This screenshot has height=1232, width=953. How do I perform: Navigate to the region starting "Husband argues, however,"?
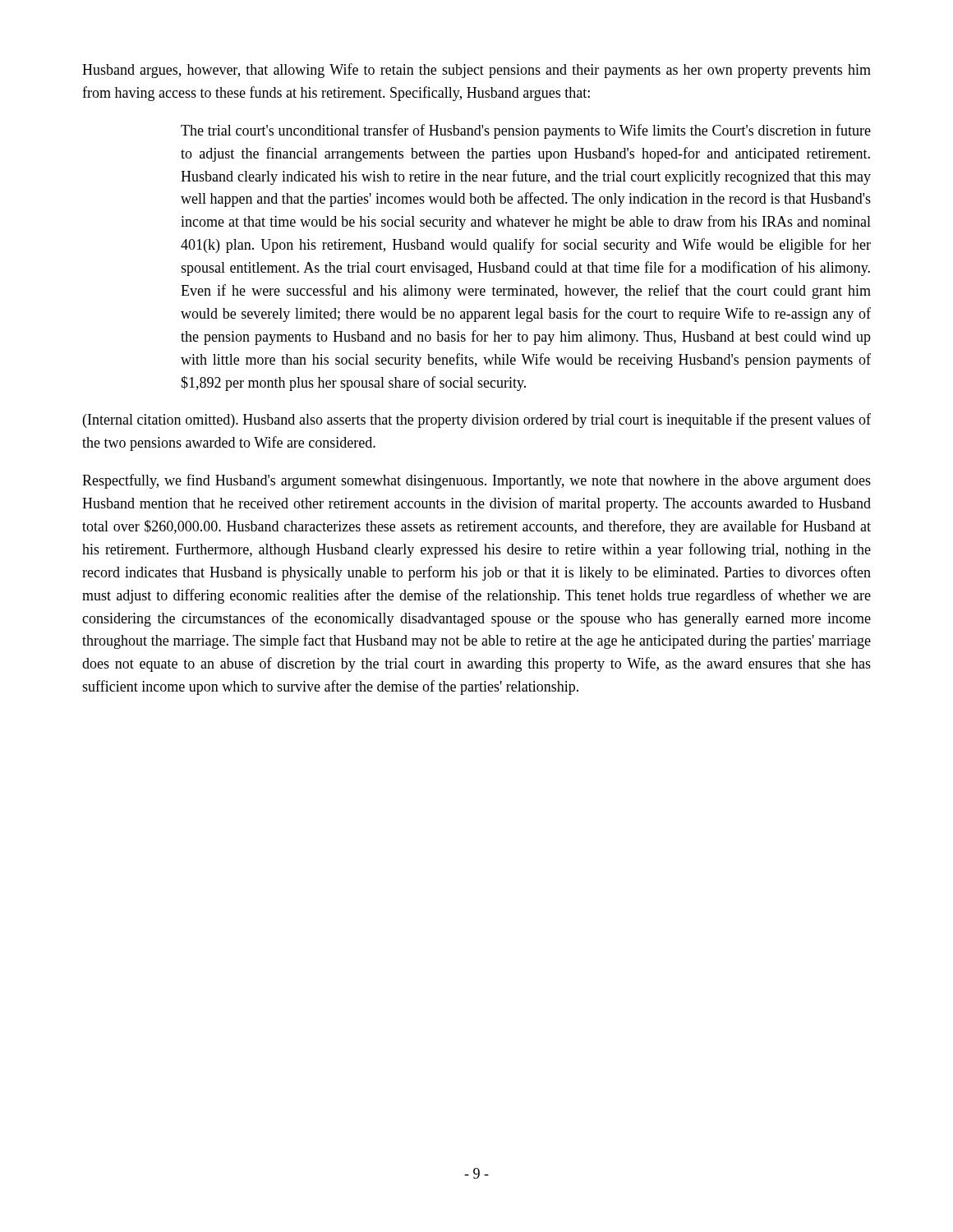(x=476, y=82)
